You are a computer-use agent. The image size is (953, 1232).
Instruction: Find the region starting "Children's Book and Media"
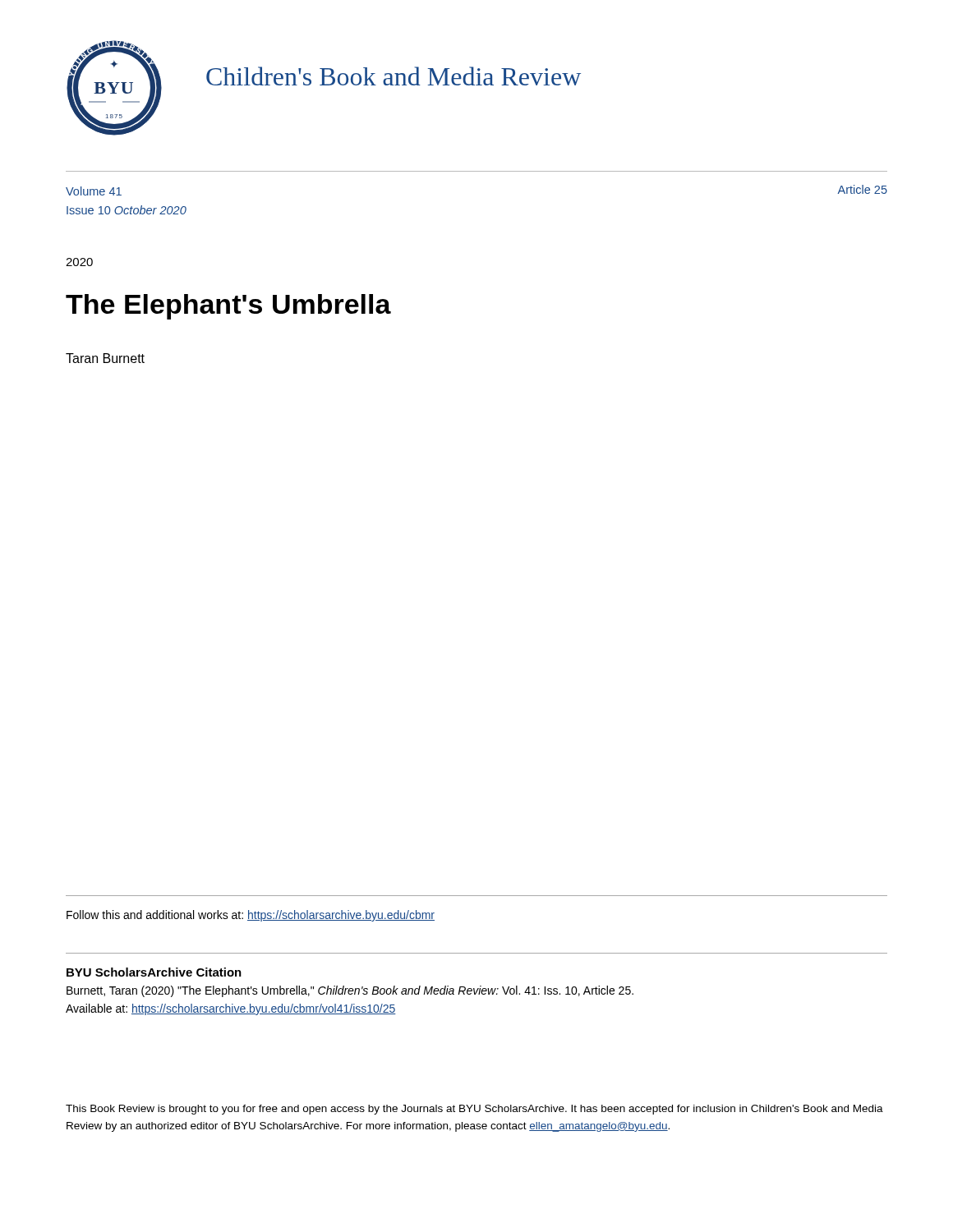pos(393,76)
